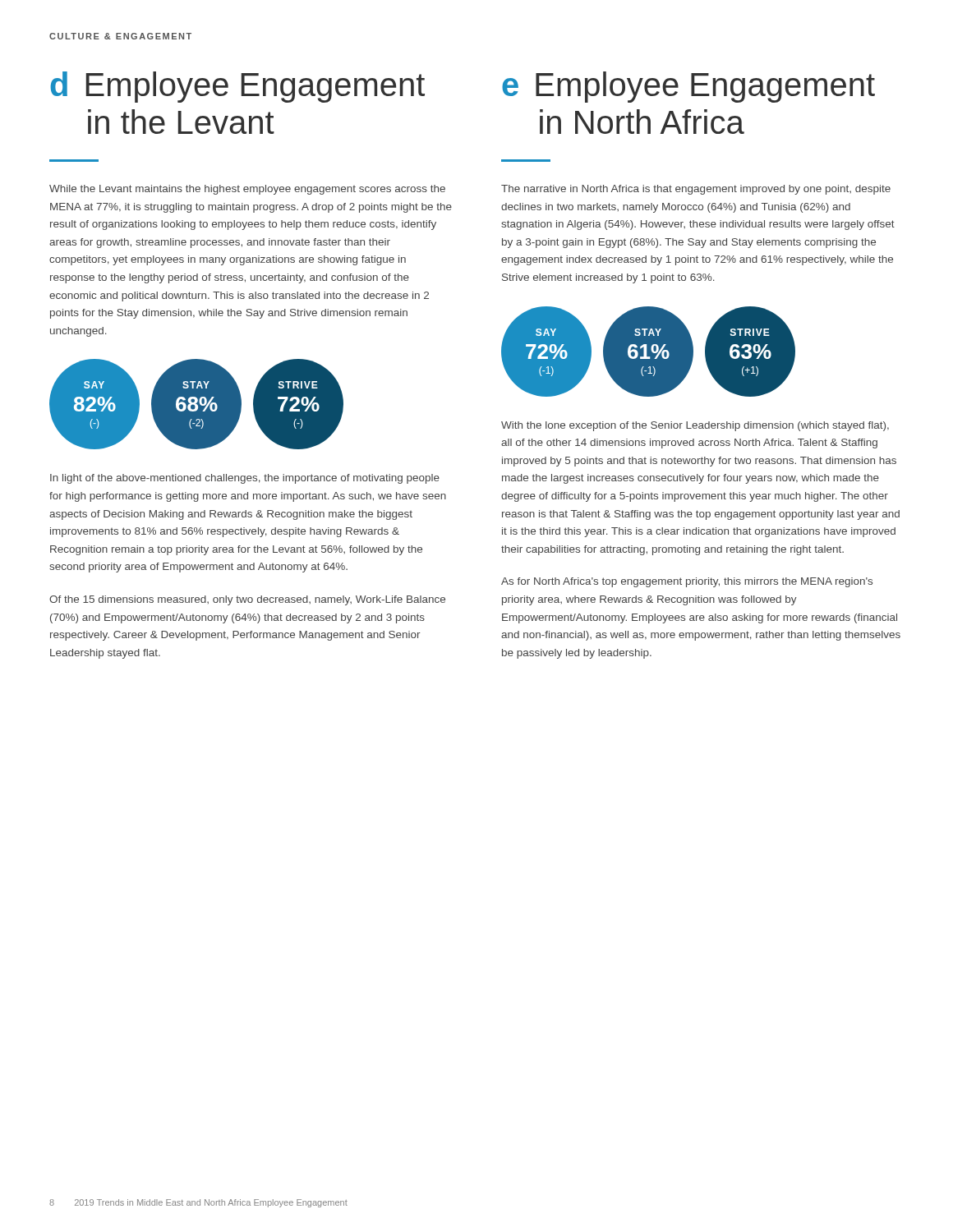Select the text block that reads "Of the 15 dimensions measured,"

pyautogui.click(x=248, y=626)
